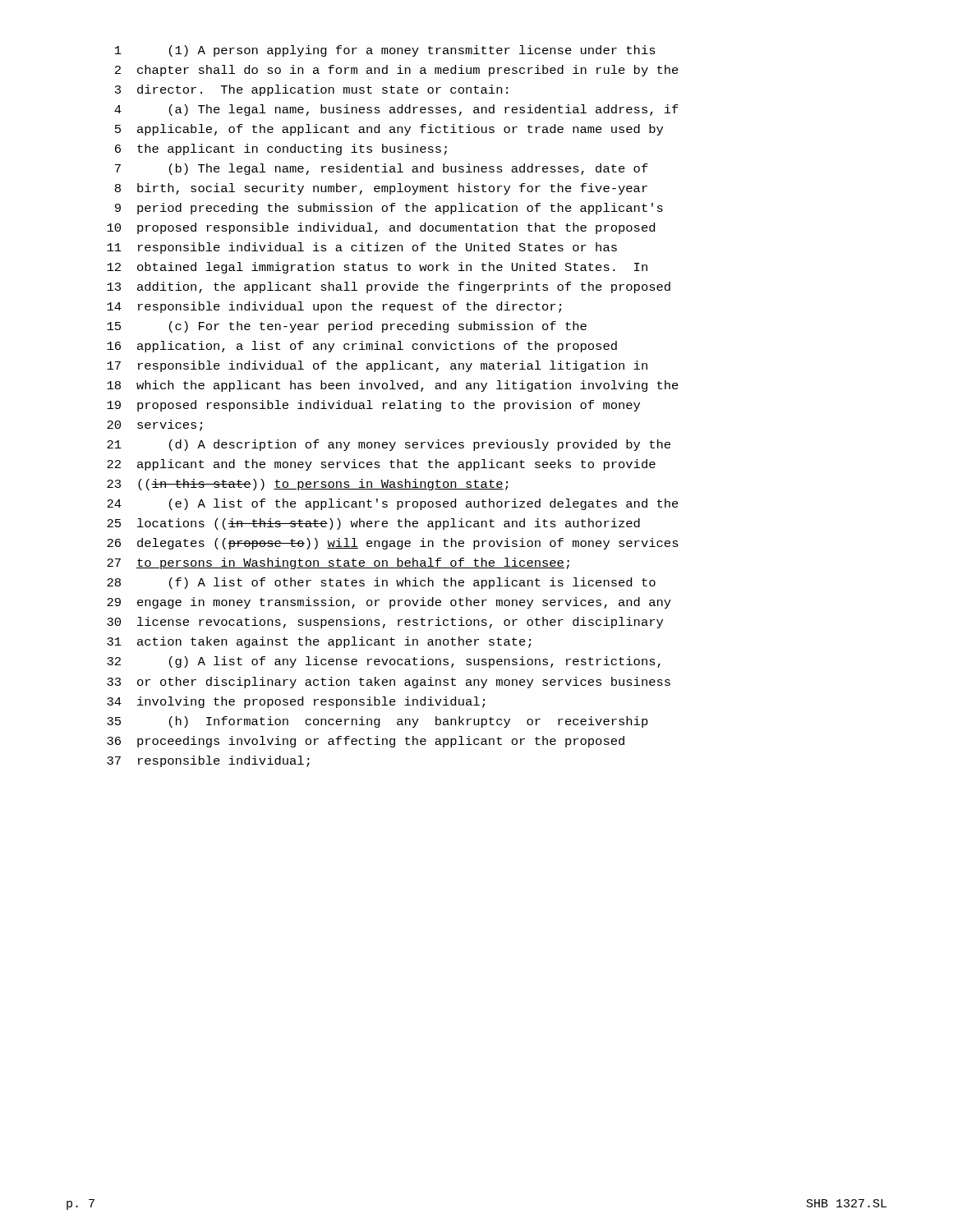Point to the passage starting "28 (f) A list"
The width and height of the screenshot is (953, 1232).
point(485,583)
